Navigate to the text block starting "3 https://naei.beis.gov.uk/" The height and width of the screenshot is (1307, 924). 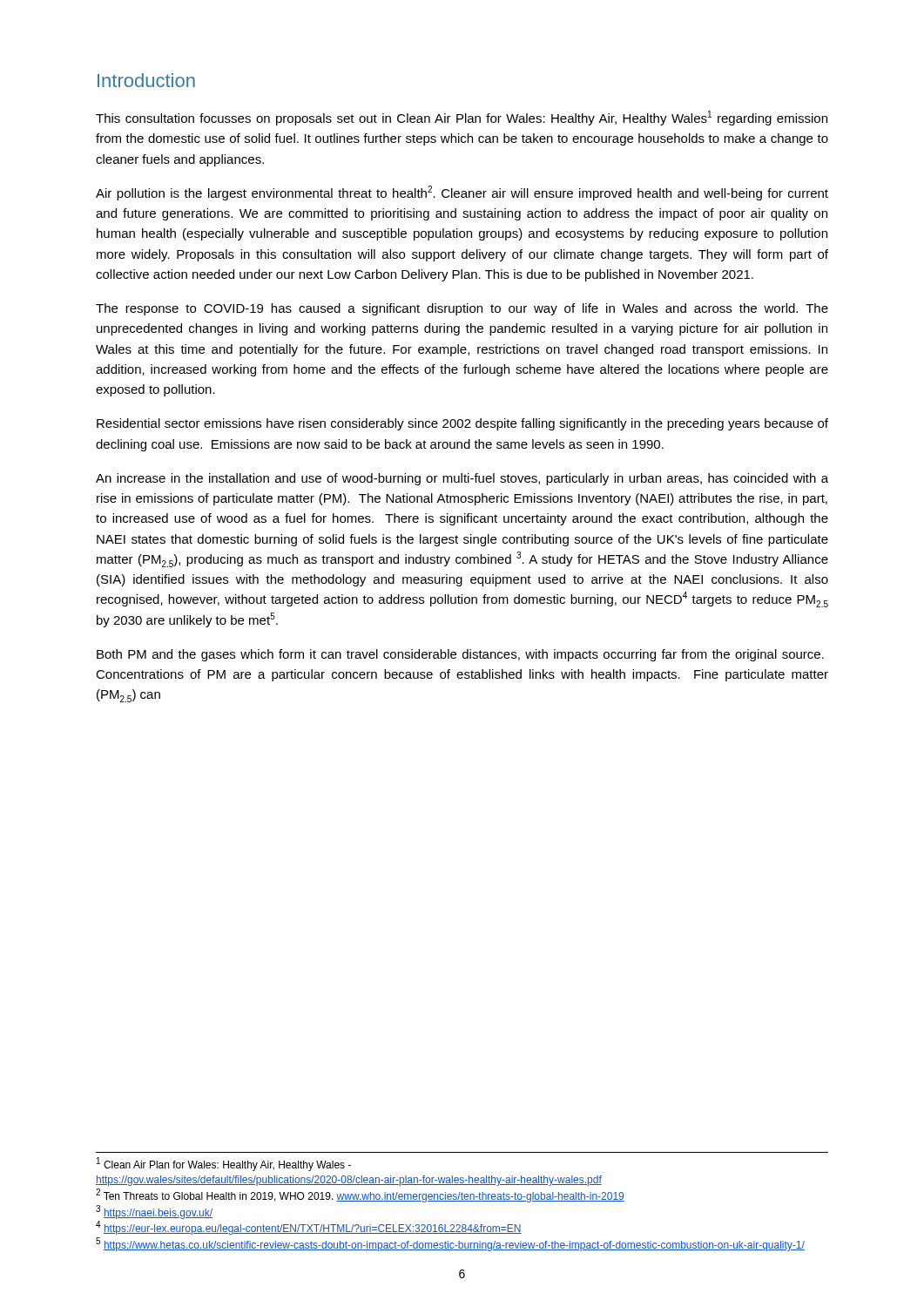(x=154, y=1212)
